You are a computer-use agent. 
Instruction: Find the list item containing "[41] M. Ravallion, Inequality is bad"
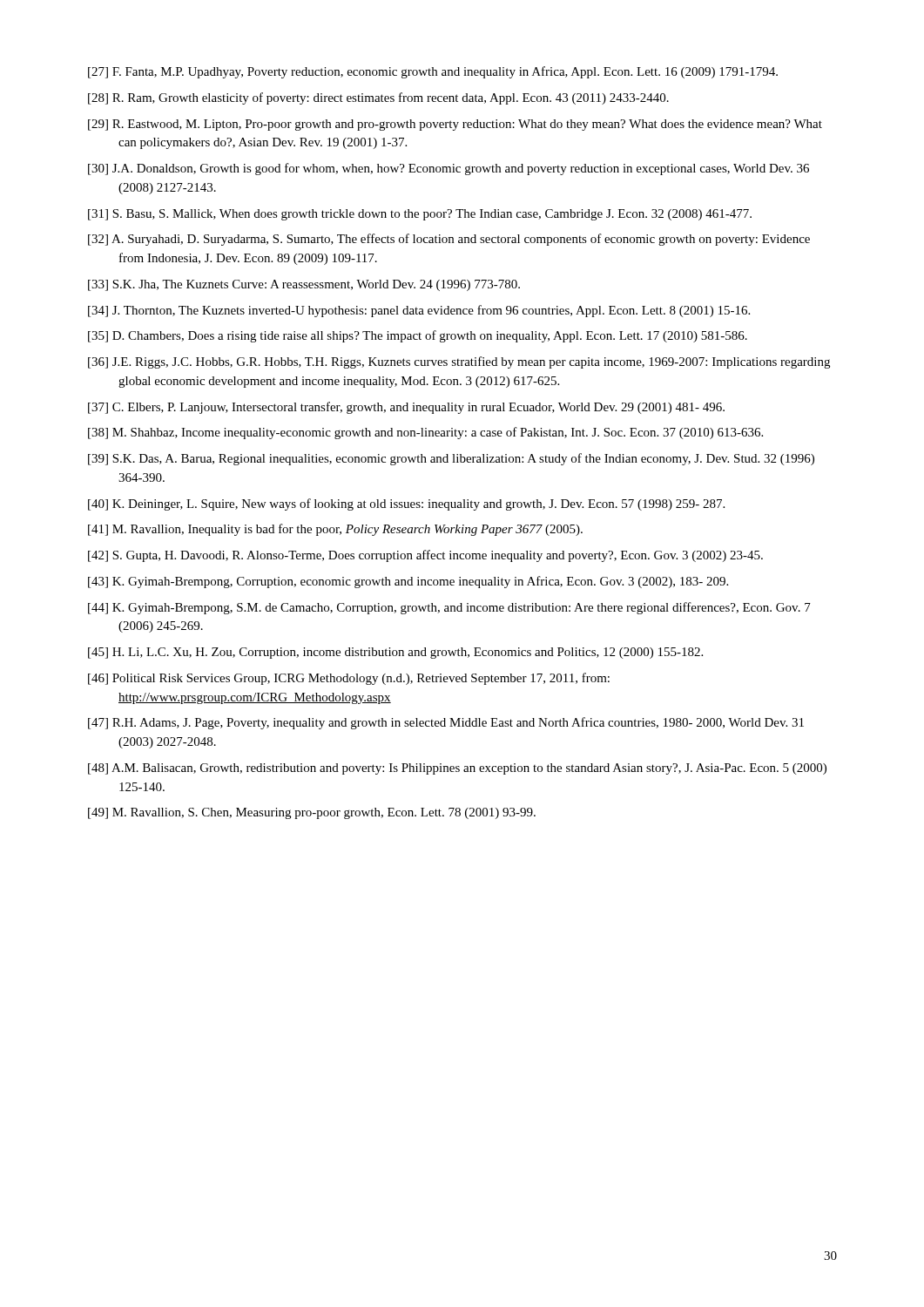(335, 529)
